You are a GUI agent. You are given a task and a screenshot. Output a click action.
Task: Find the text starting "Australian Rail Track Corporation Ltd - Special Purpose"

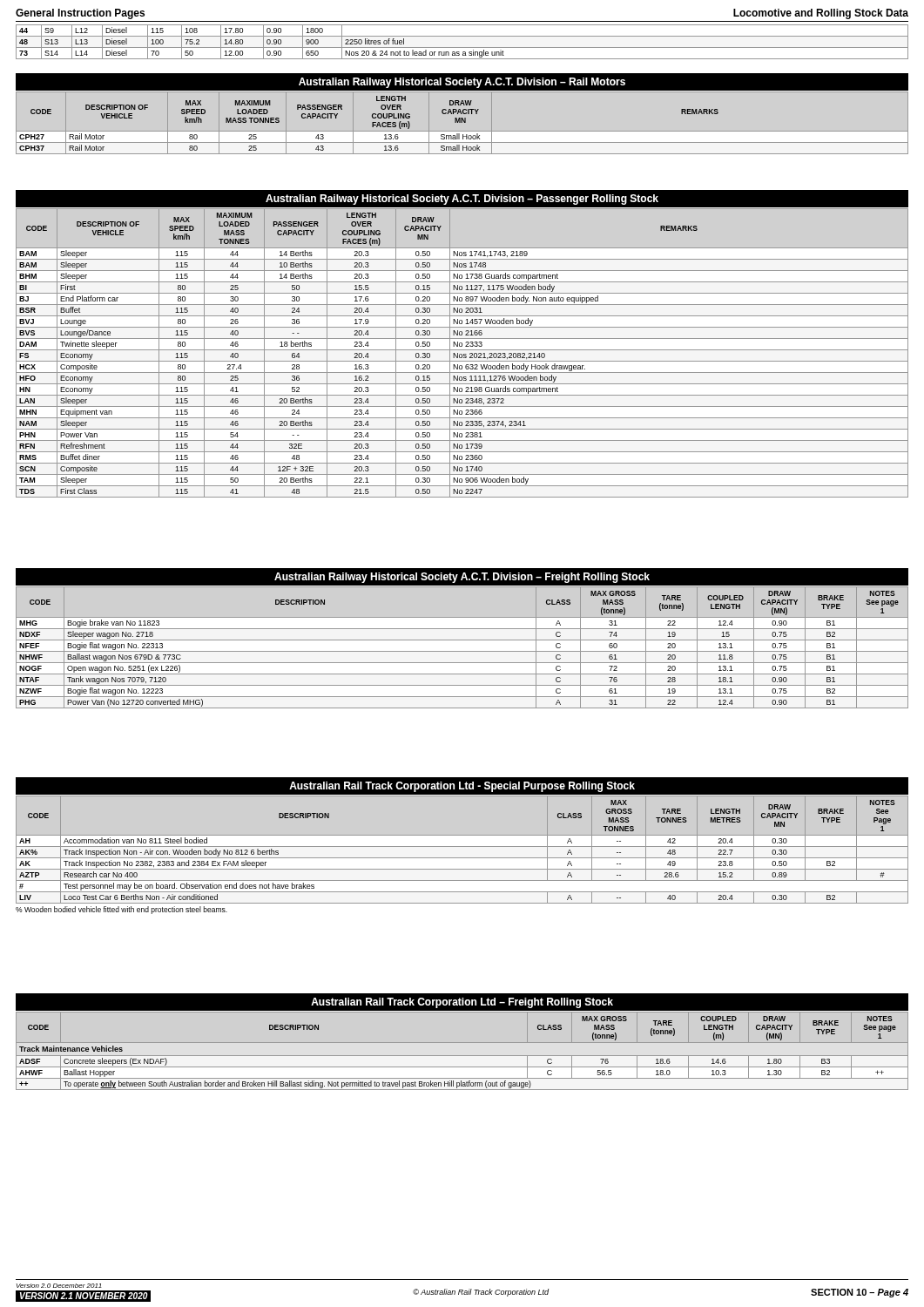coord(462,786)
